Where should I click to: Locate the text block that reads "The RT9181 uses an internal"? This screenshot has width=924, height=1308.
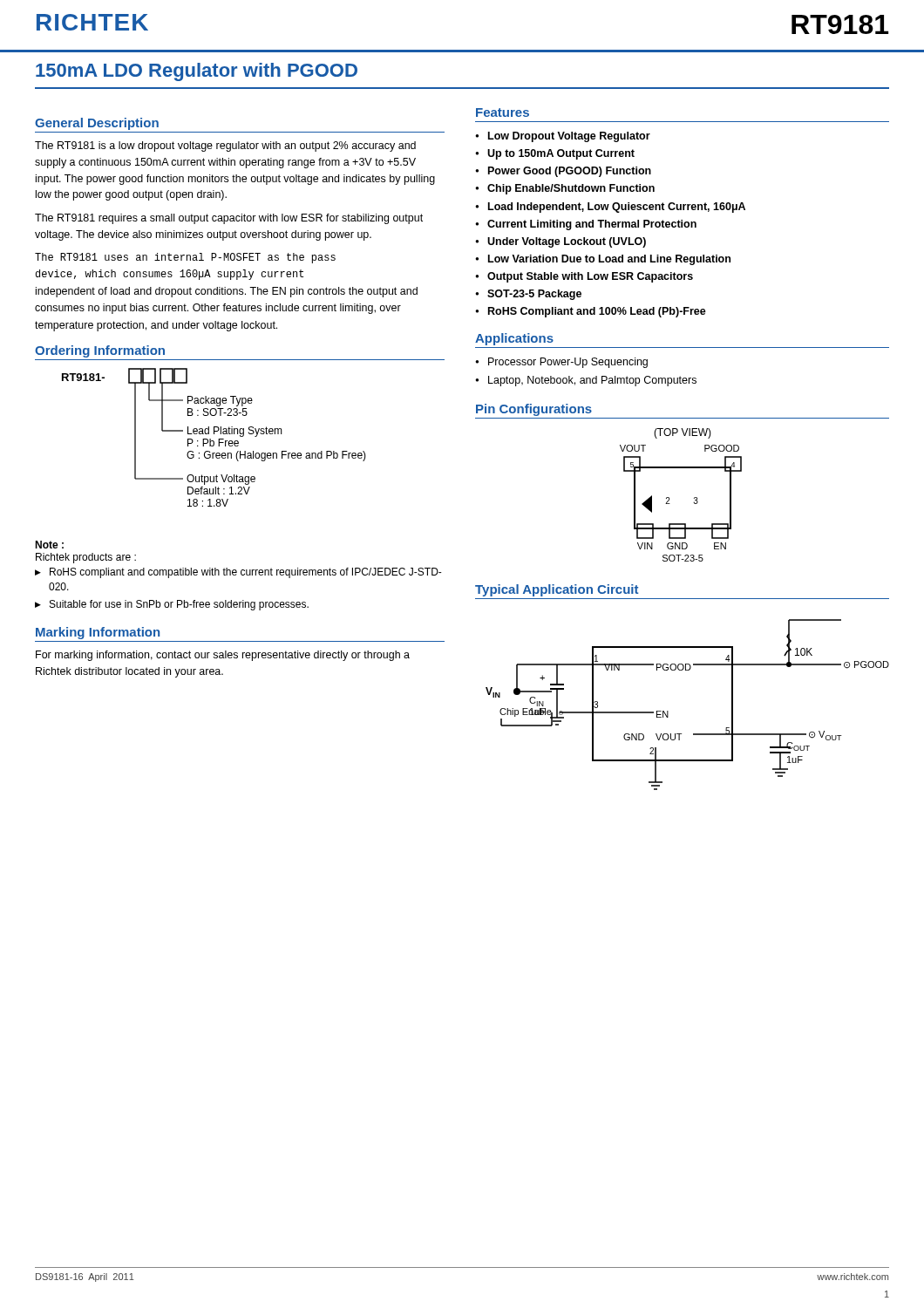pos(226,291)
